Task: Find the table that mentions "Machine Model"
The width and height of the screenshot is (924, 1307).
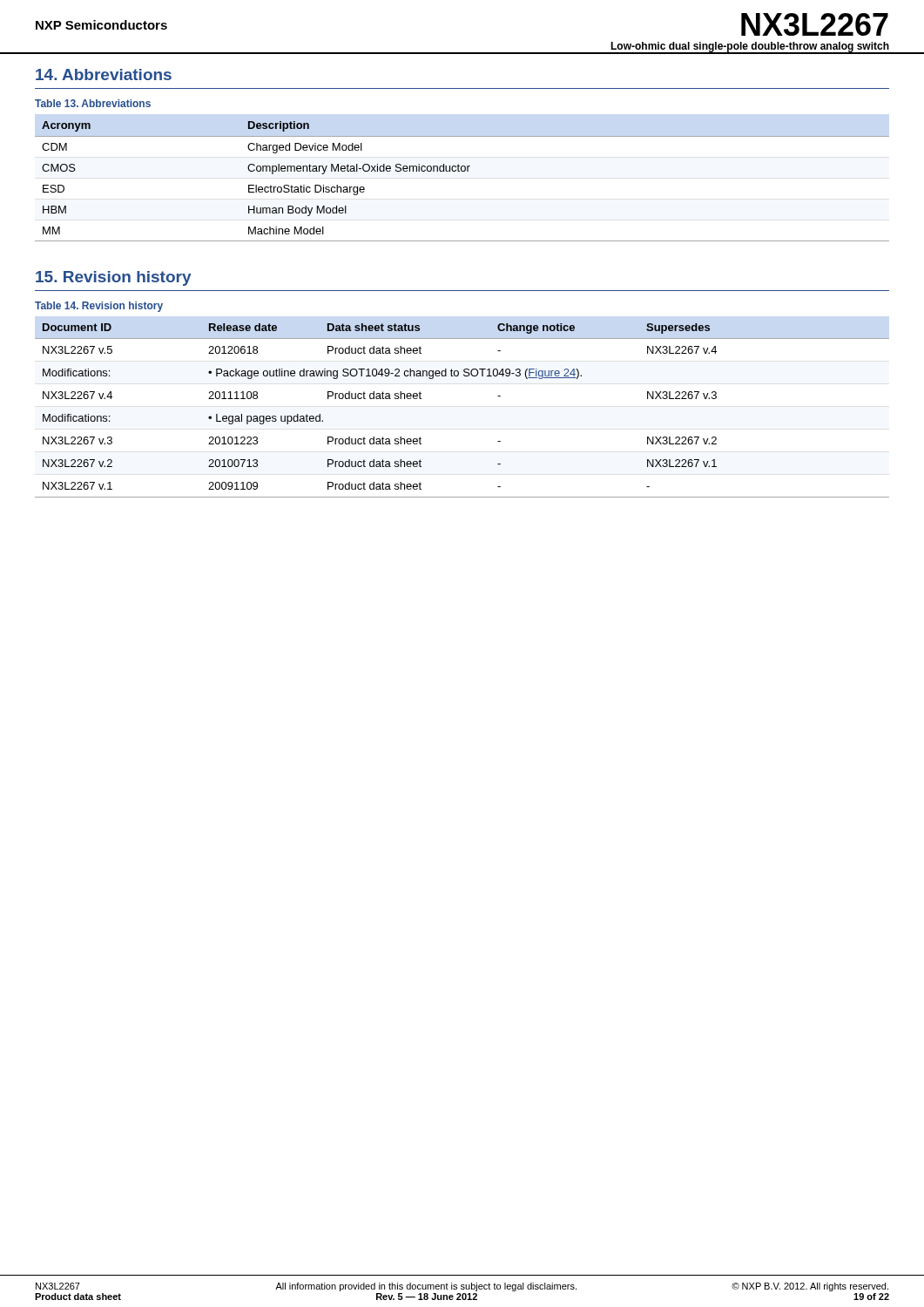Action: point(462,178)
